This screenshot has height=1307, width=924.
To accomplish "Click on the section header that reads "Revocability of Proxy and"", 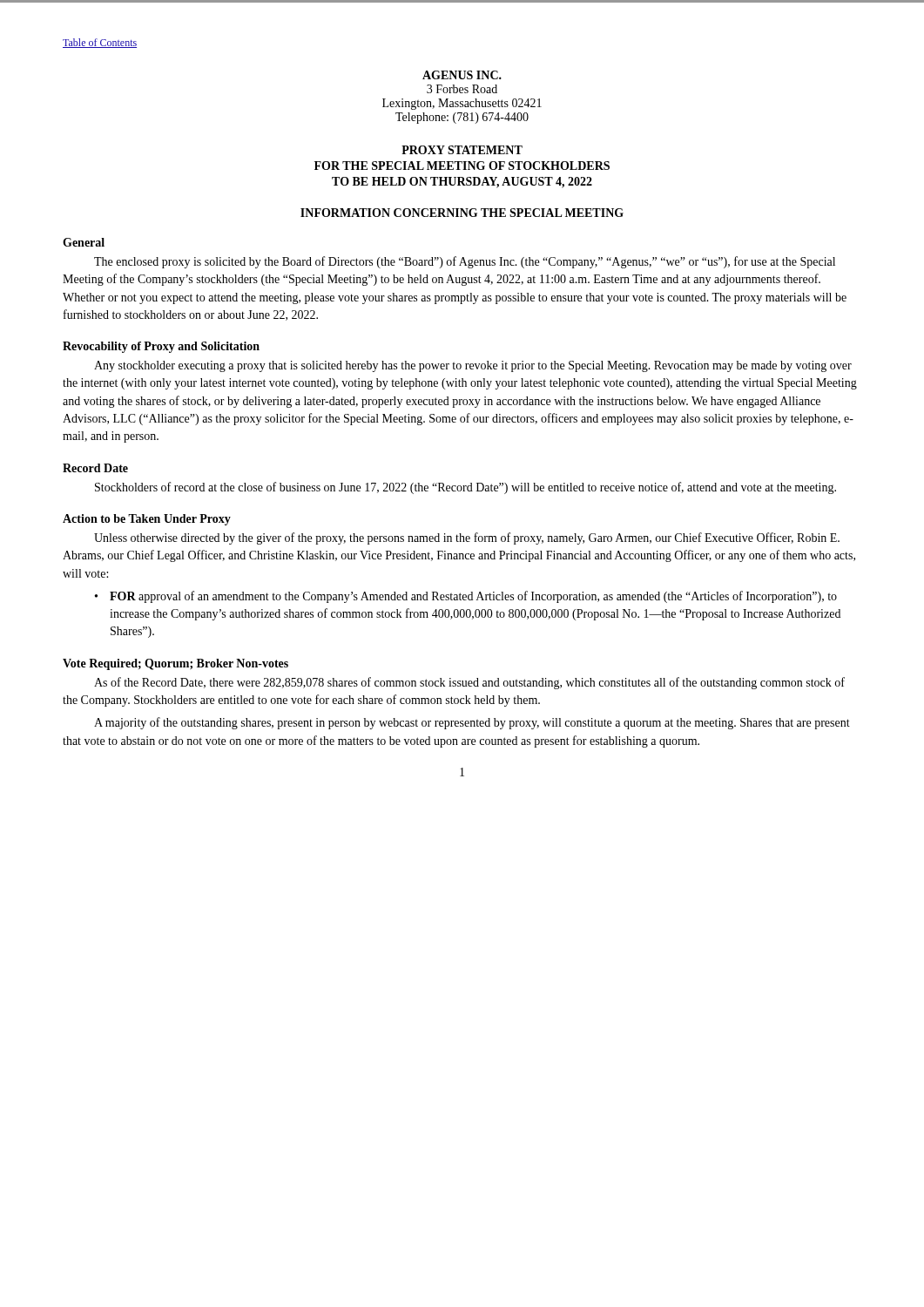I will click(161, 346).
